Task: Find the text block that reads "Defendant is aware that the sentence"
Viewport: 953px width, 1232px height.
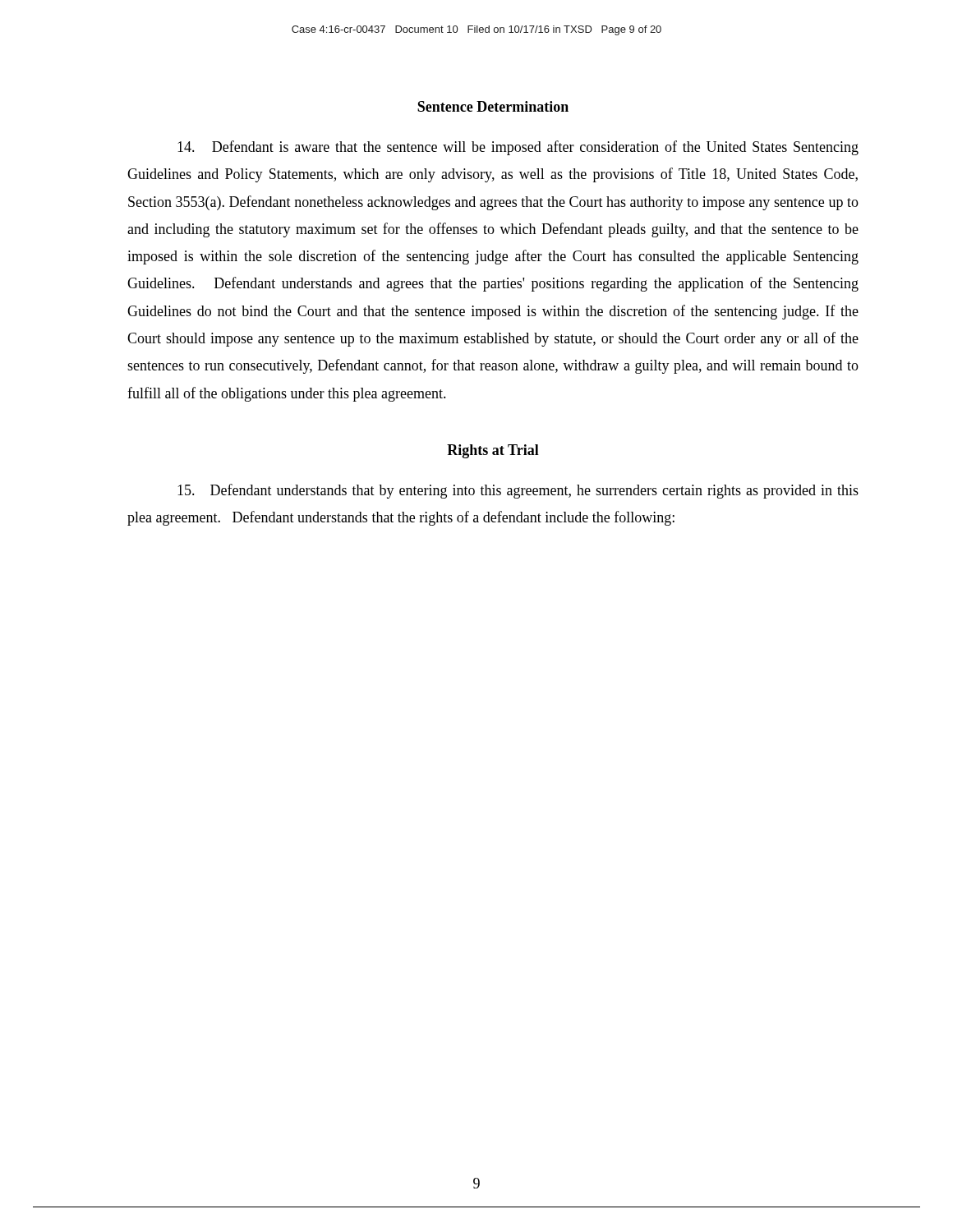Action: [493, 271]
